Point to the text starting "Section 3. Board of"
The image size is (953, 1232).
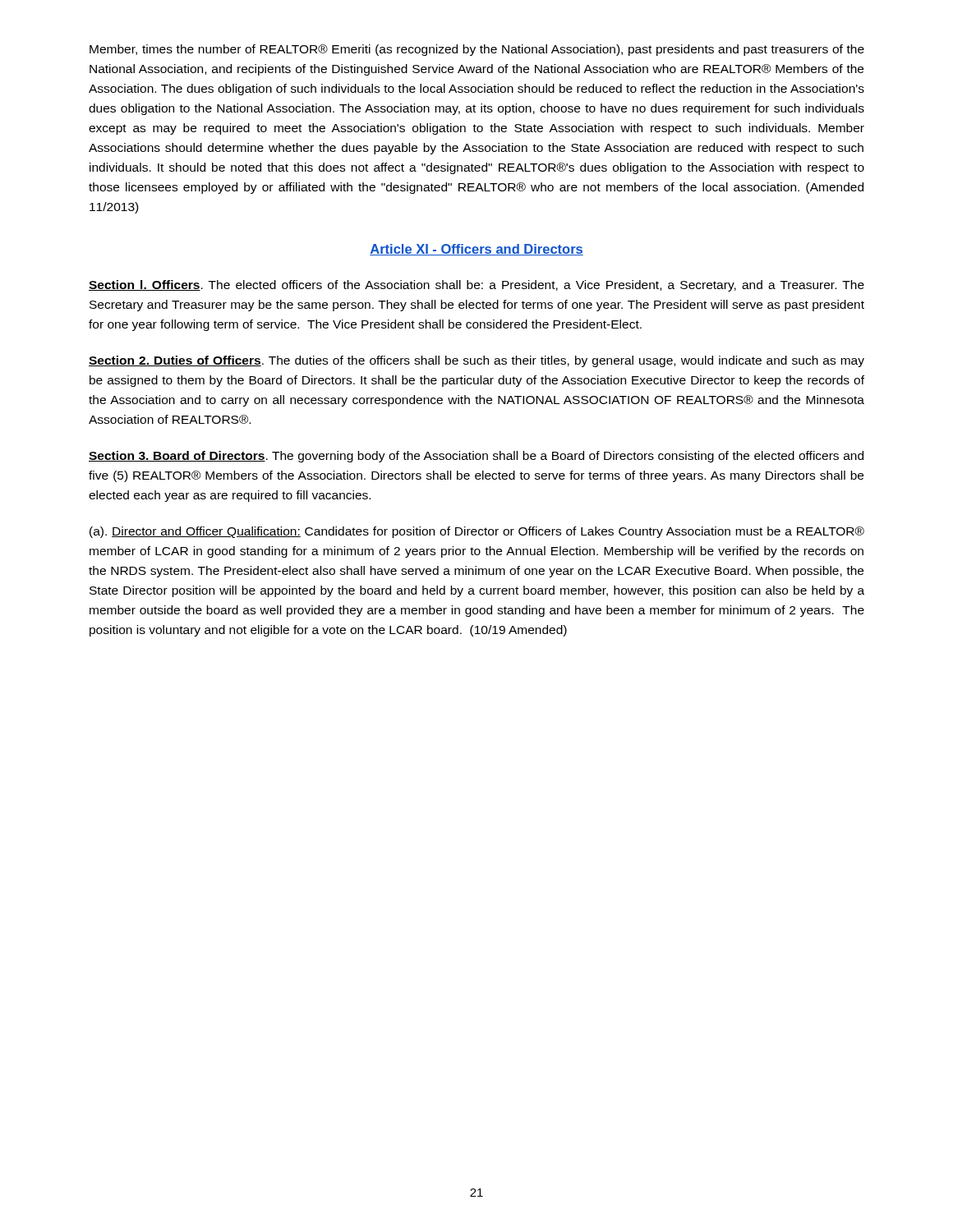(476, 475)
